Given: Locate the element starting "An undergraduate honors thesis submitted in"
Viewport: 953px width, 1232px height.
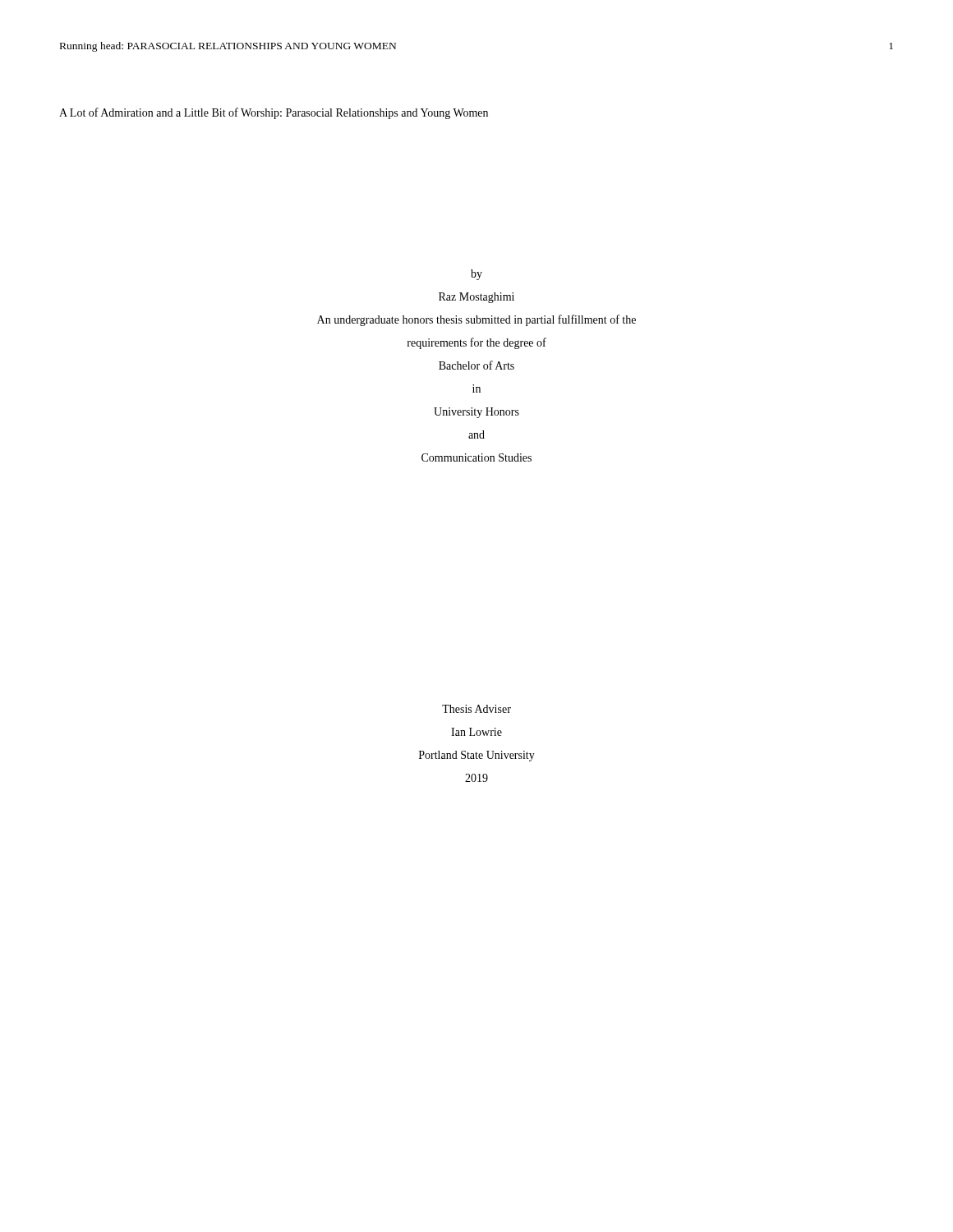Looking at the screenshot, I should pos(476,320).
